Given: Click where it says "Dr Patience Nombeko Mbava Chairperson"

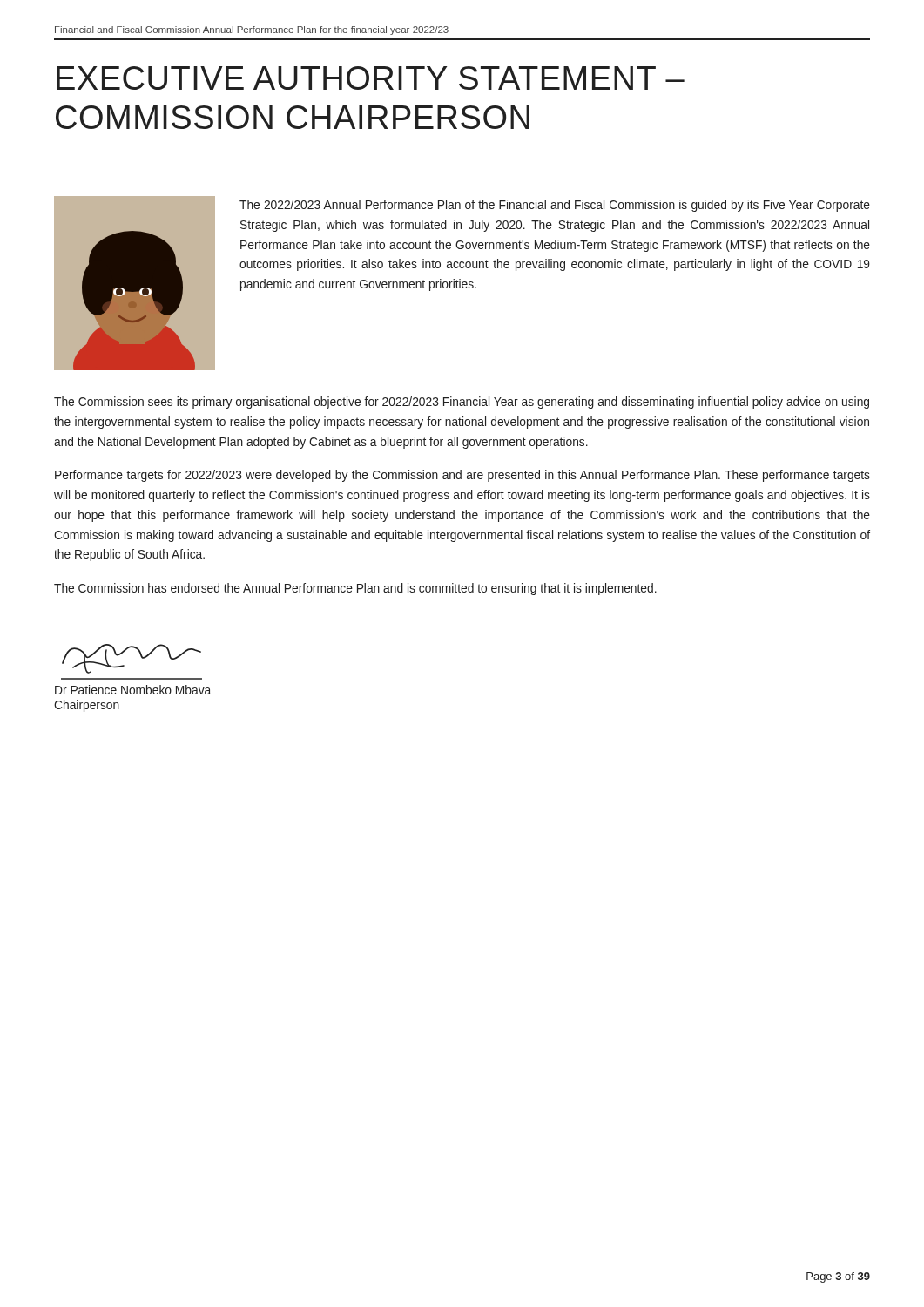Looking at the screenshot, I should click(x=133, y=690).
